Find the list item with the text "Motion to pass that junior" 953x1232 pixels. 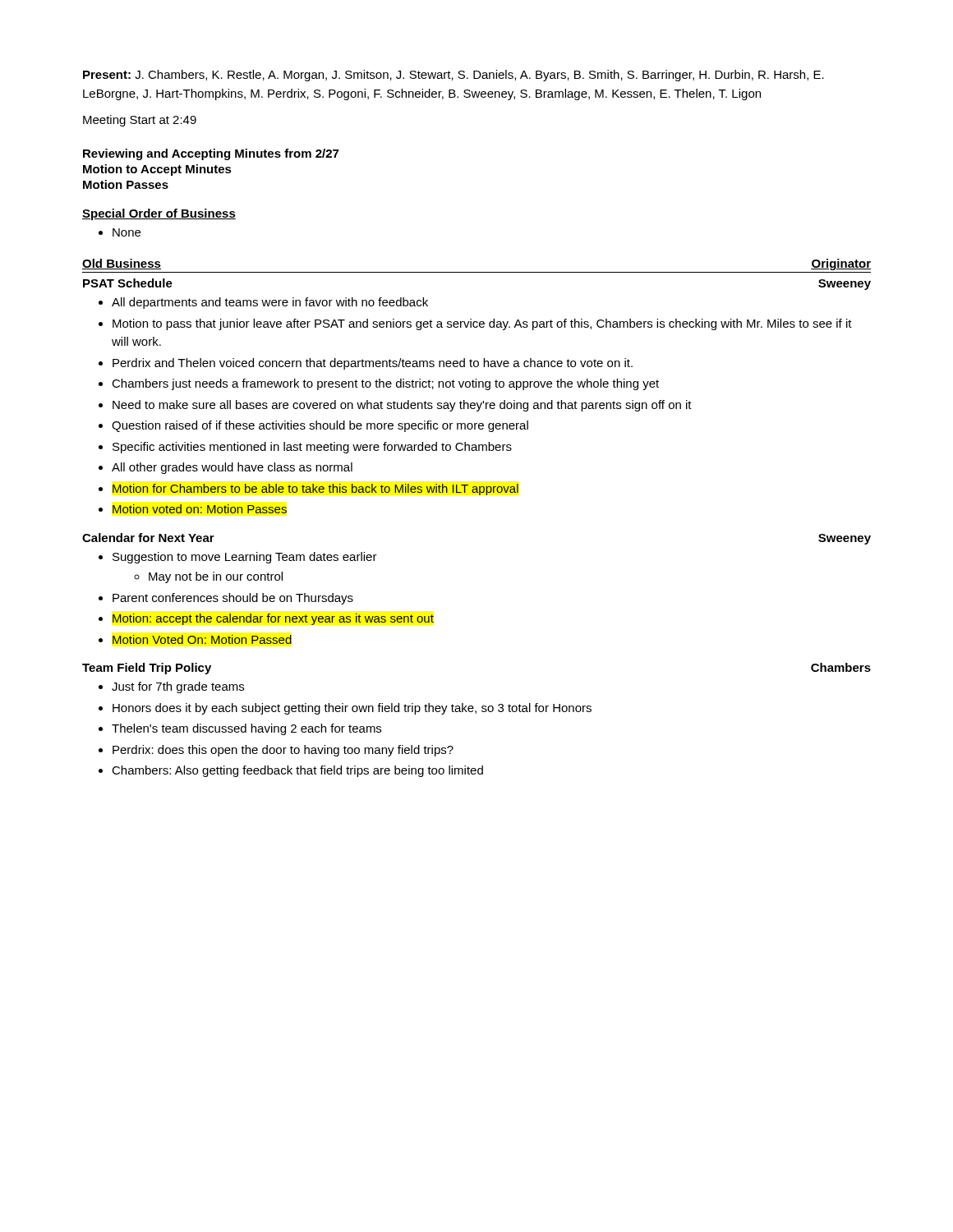click(482, 332)
